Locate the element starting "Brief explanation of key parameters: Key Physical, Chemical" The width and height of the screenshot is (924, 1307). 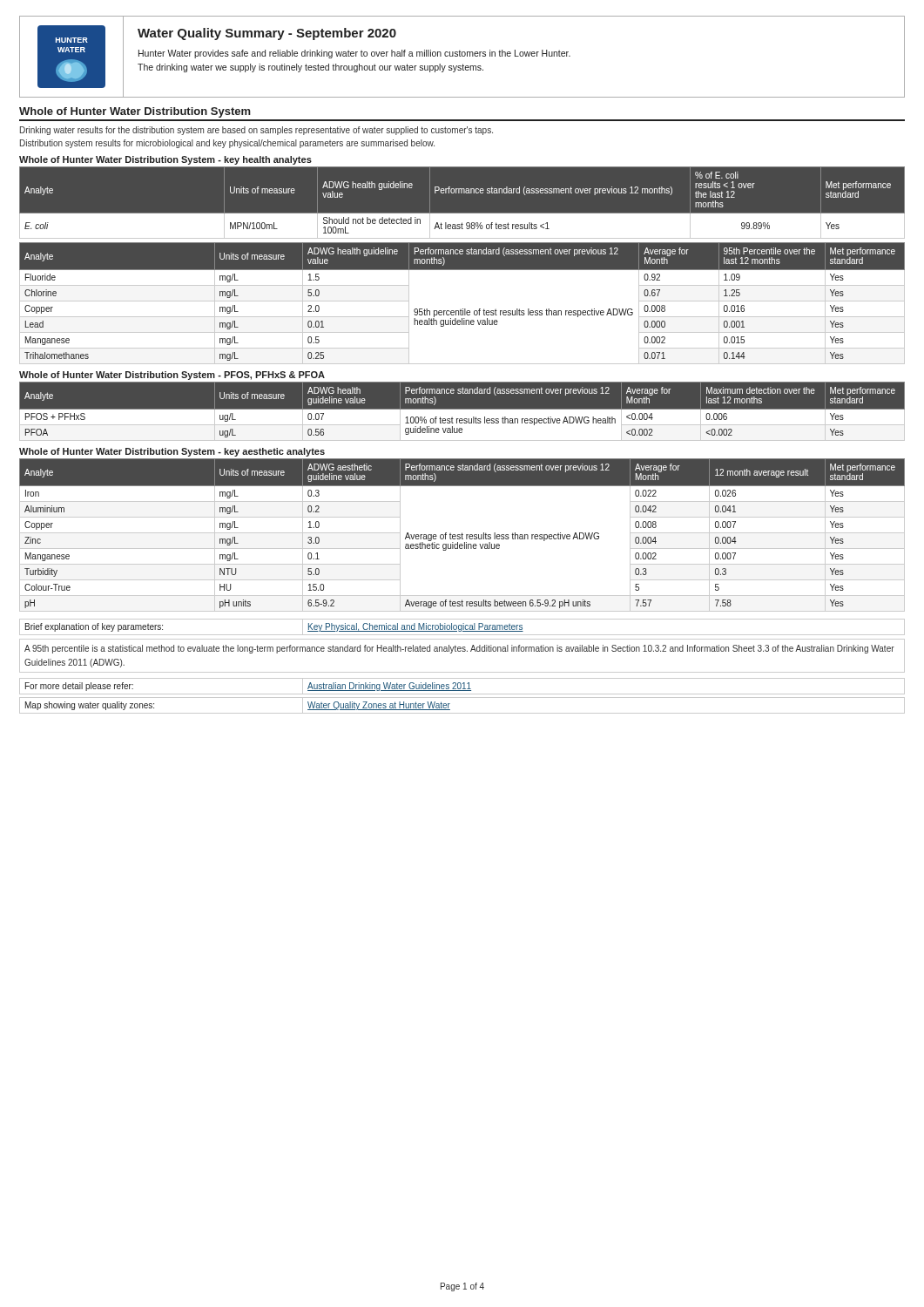[462, 627]
